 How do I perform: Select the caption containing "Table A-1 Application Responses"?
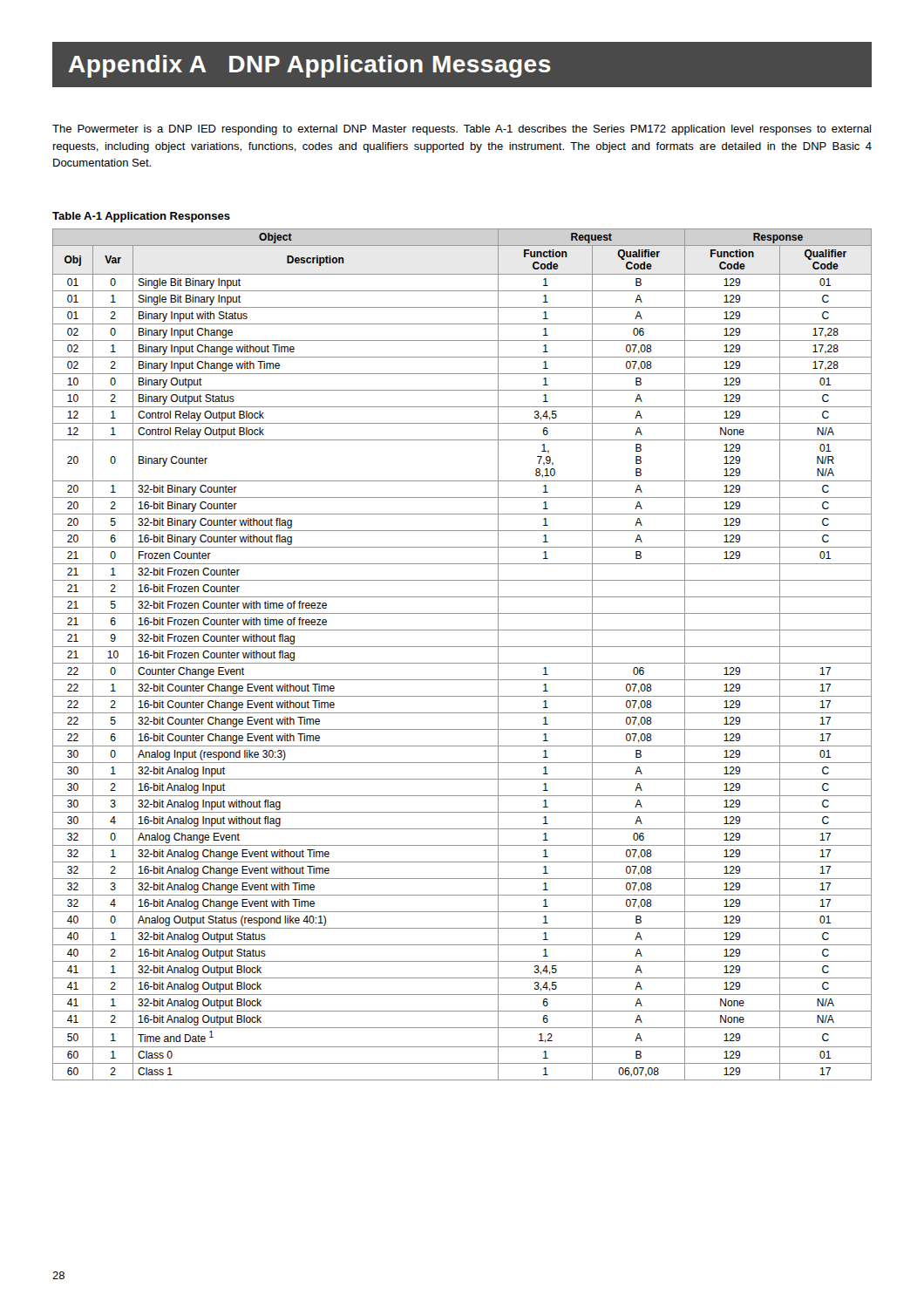(x=141, y=216)
